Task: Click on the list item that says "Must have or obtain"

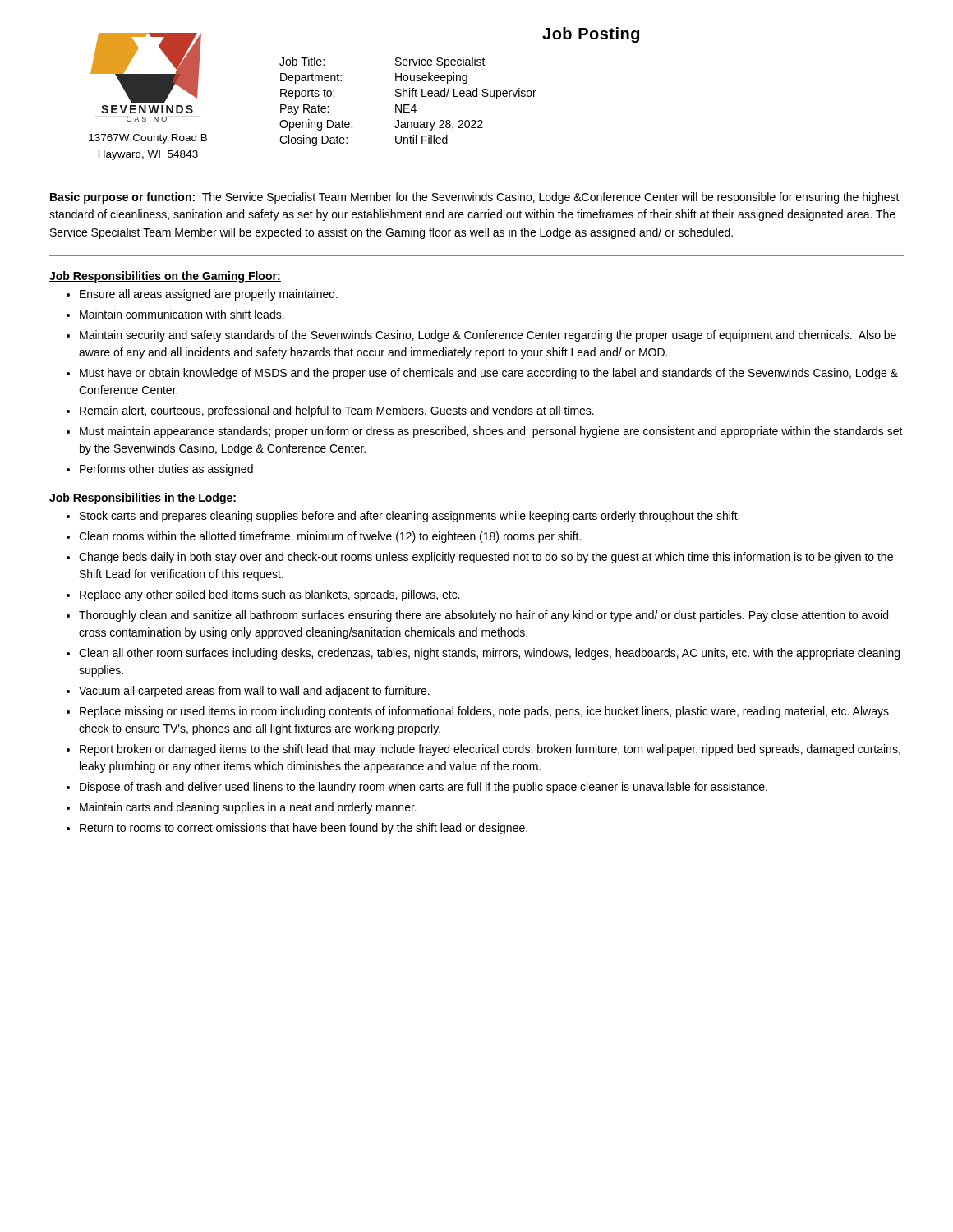Action: 488,381
